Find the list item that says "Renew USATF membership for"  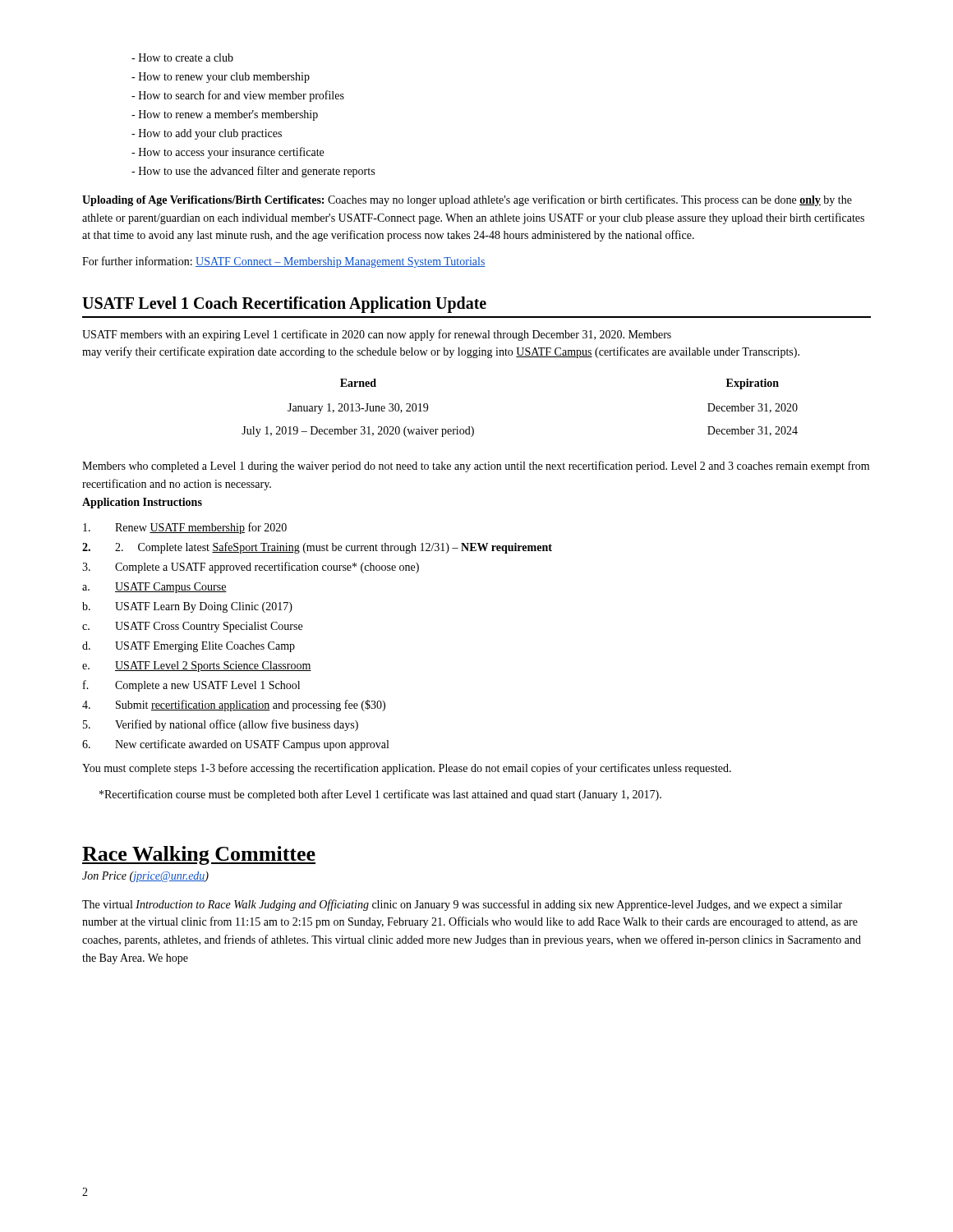(185, 528)
